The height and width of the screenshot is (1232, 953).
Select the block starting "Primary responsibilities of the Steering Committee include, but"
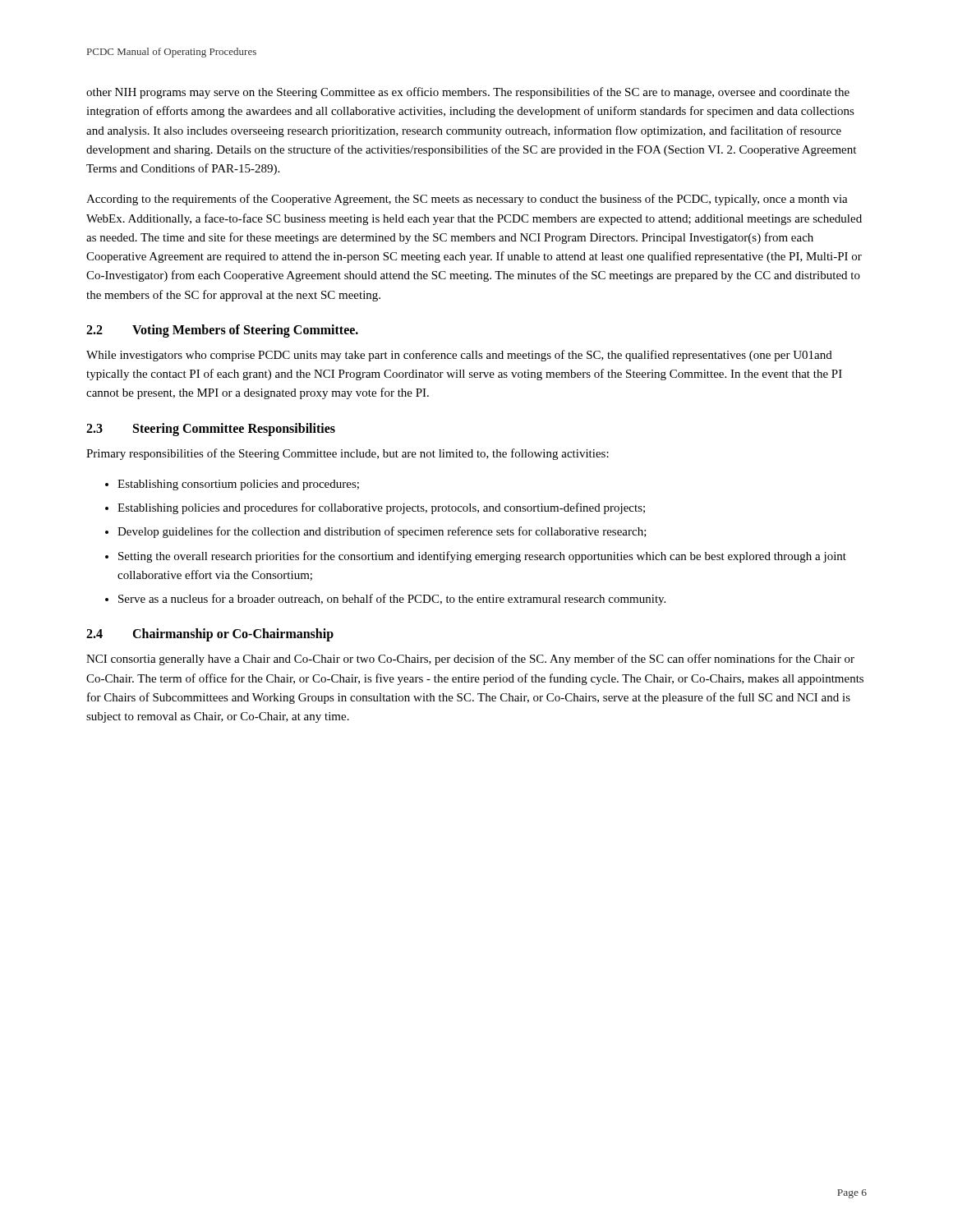[x=348, y=453]
